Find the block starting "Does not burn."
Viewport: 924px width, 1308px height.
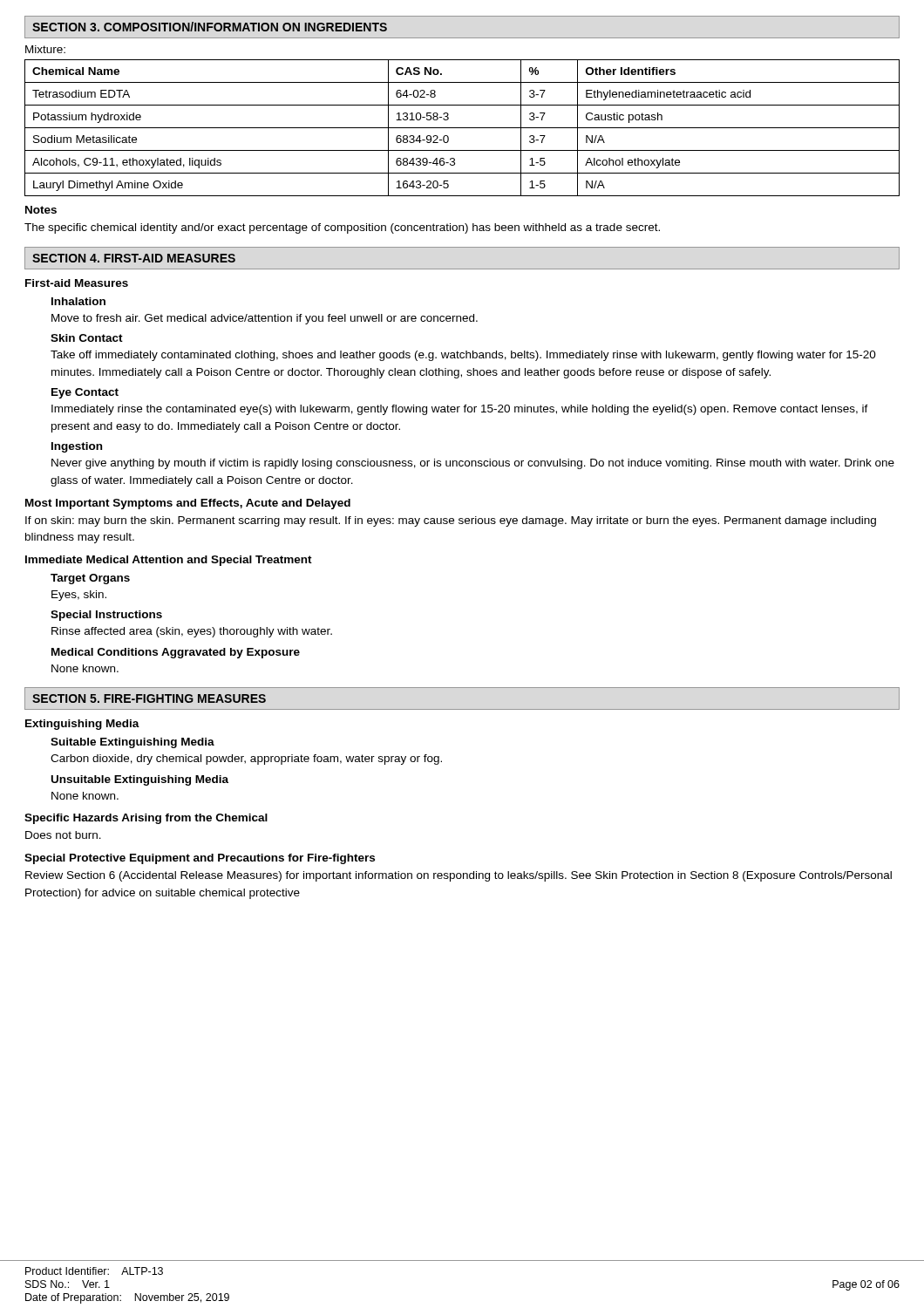point(63,835)
